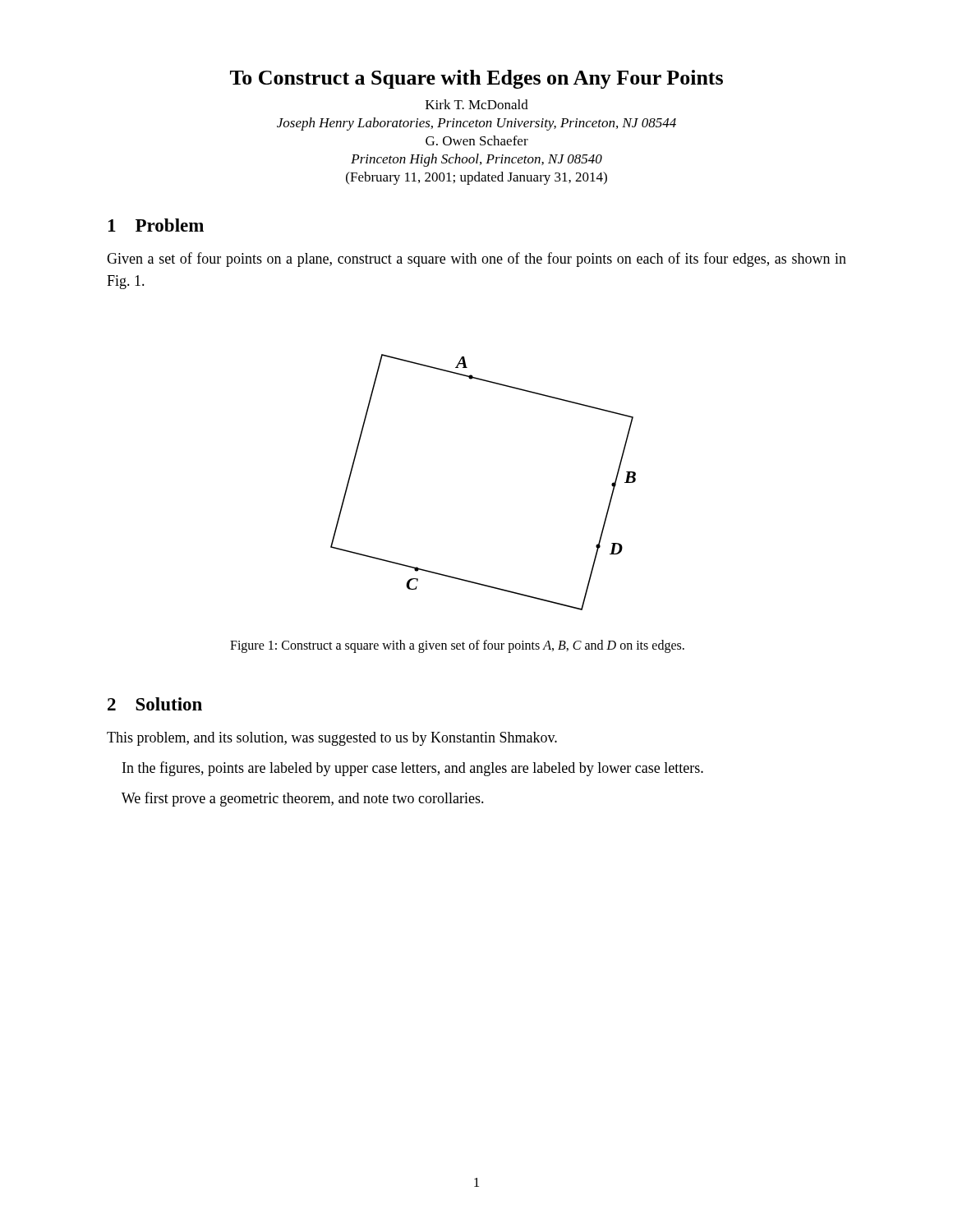
Task: Select the illustration
Action: point(476,470)
